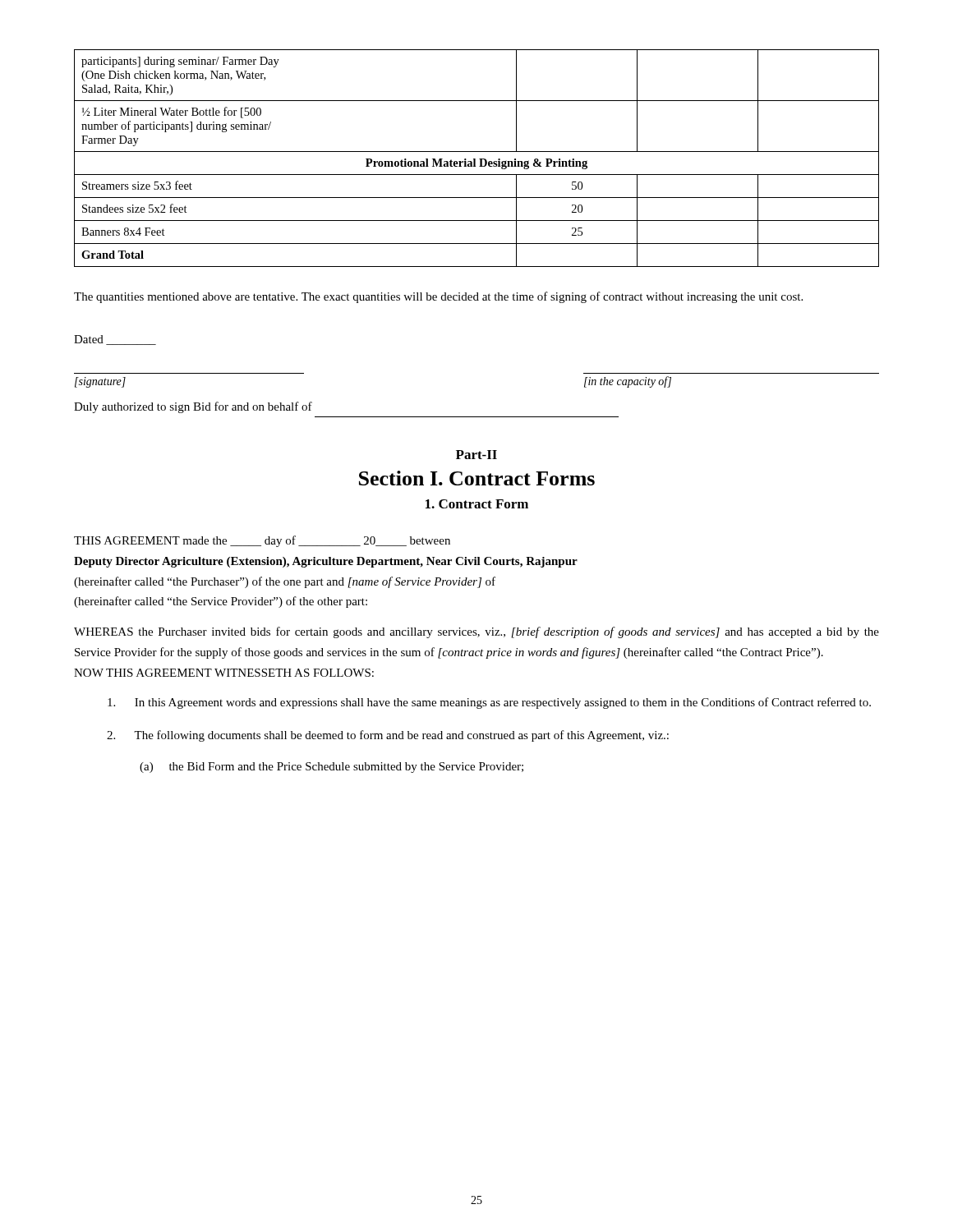Where is the passage that starts "WHEREAS the Purchaser invited"?
Viewport: 953px width, 1232px height.
[x=476, y=652]
